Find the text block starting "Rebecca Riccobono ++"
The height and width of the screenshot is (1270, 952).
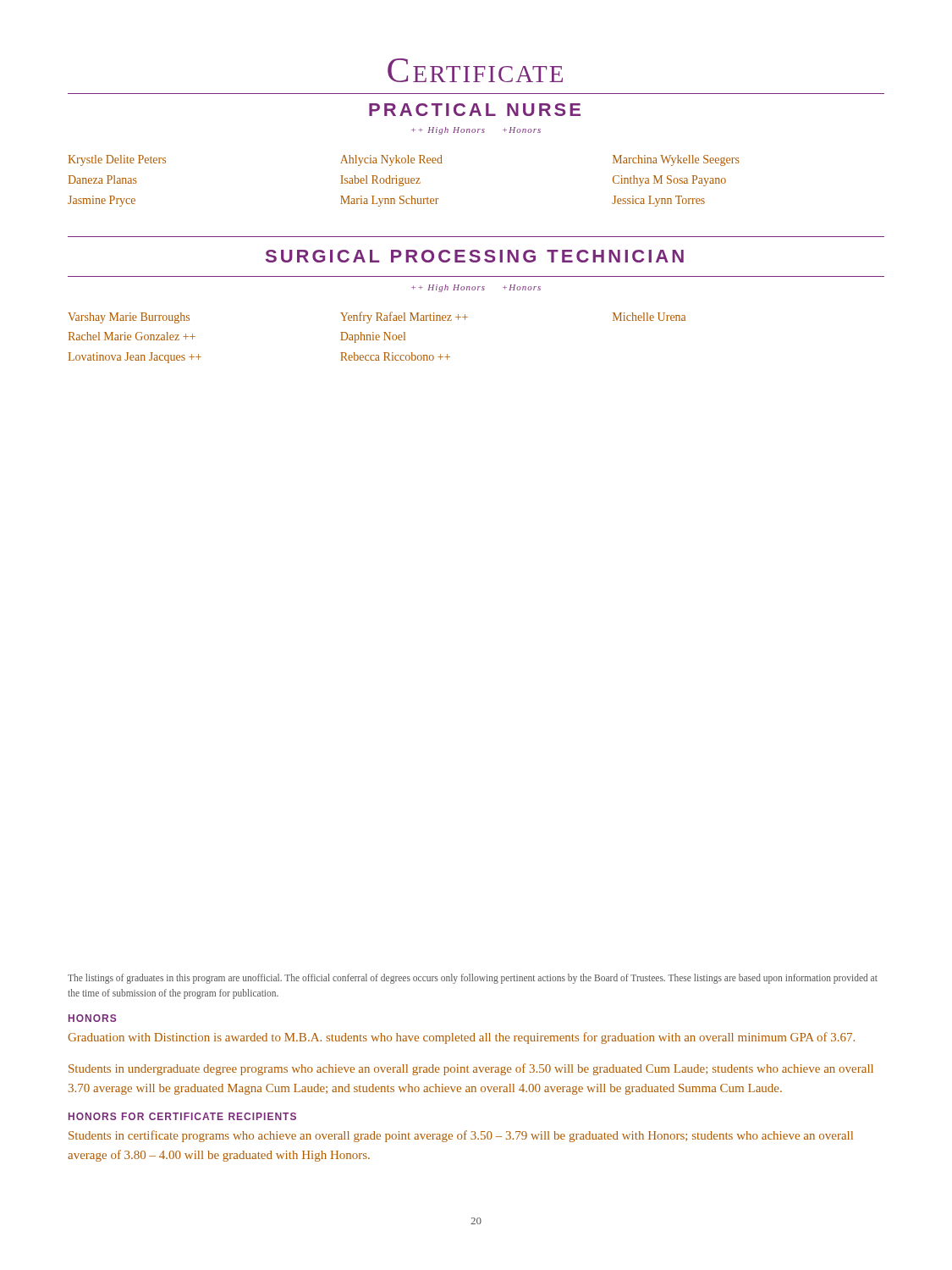pyautogui.click(x=395, y=357)
